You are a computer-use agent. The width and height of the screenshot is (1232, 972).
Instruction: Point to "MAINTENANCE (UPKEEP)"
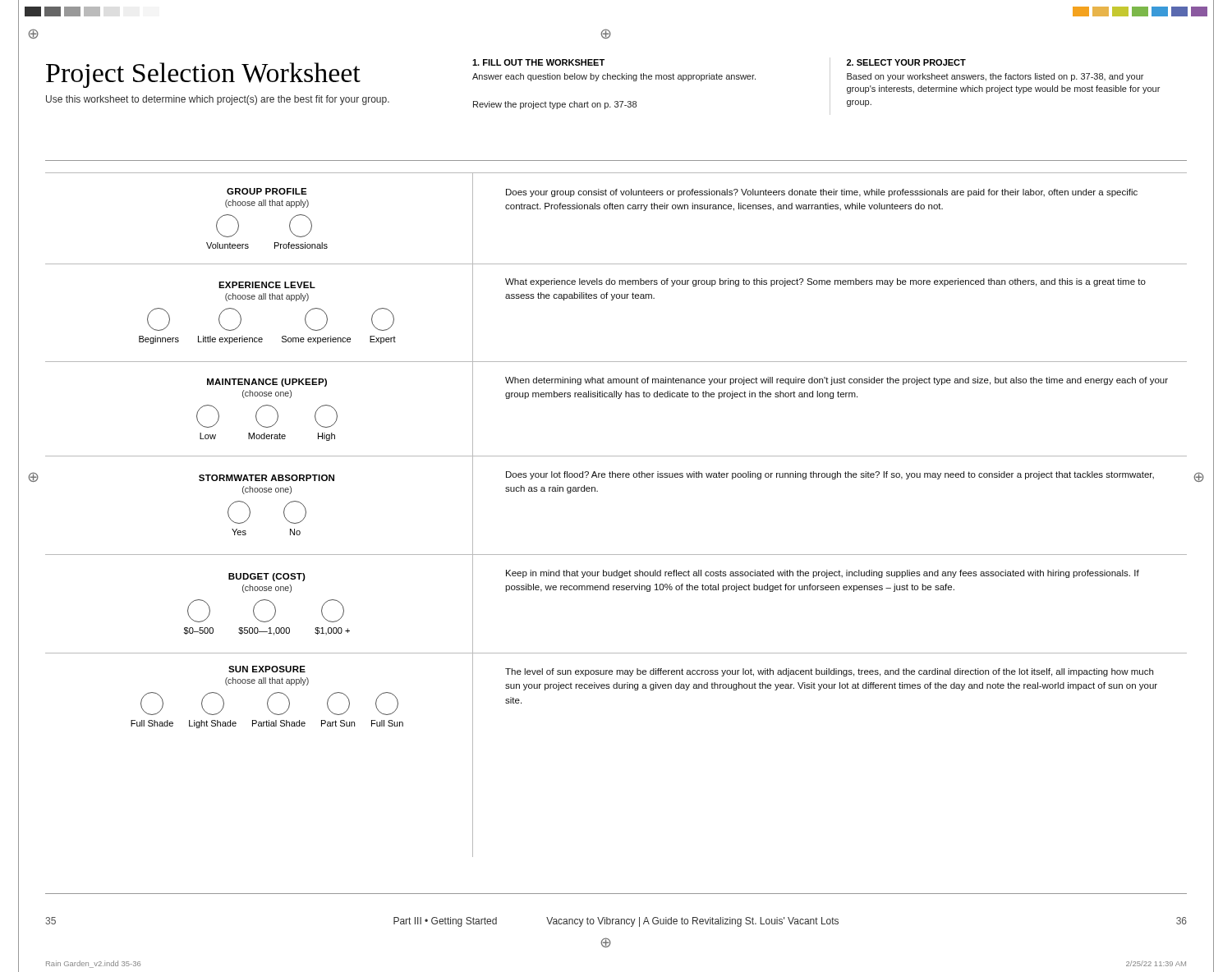pos(267,381)
